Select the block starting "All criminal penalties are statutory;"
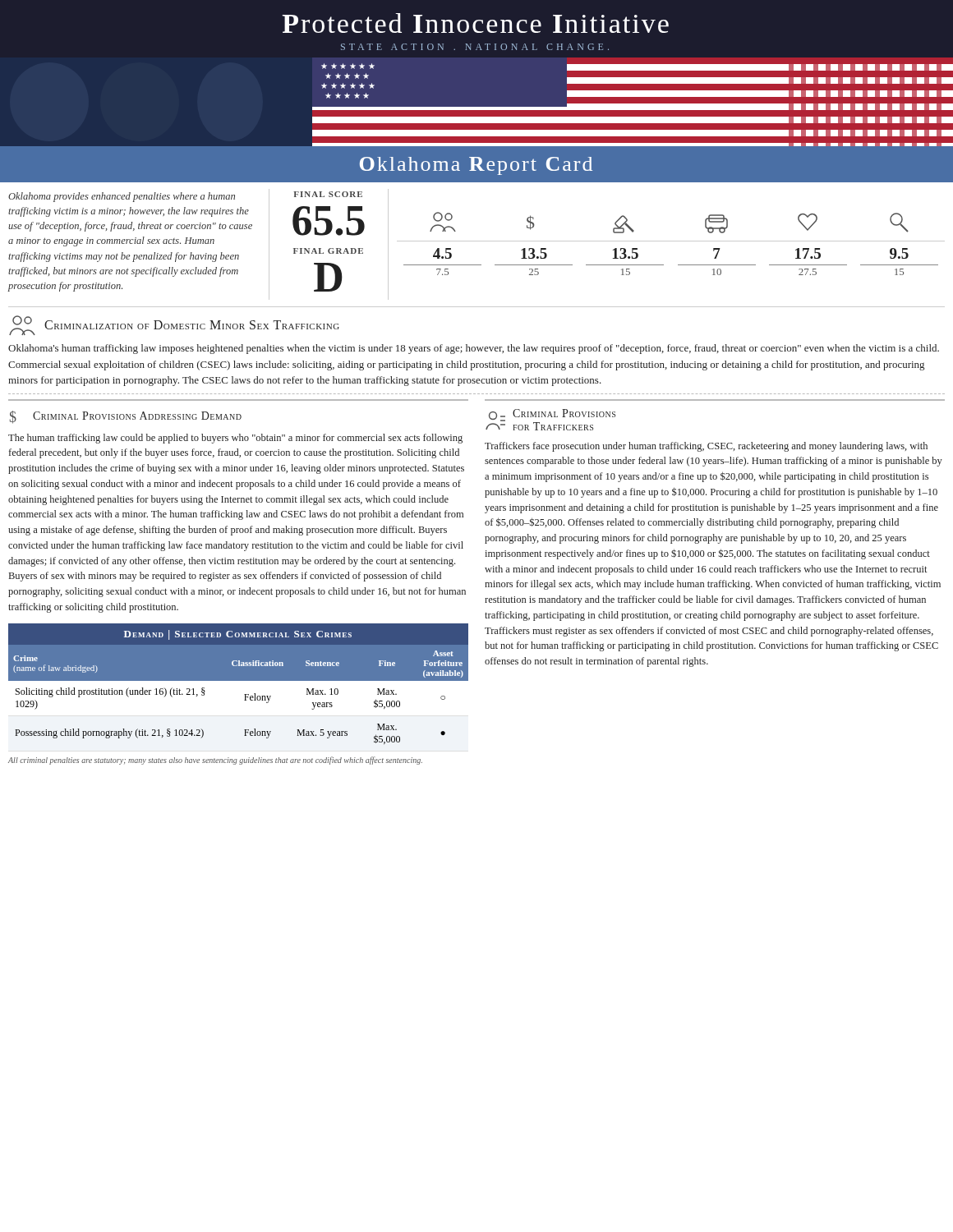The image size is (953, 1232). tap(216, 760)
